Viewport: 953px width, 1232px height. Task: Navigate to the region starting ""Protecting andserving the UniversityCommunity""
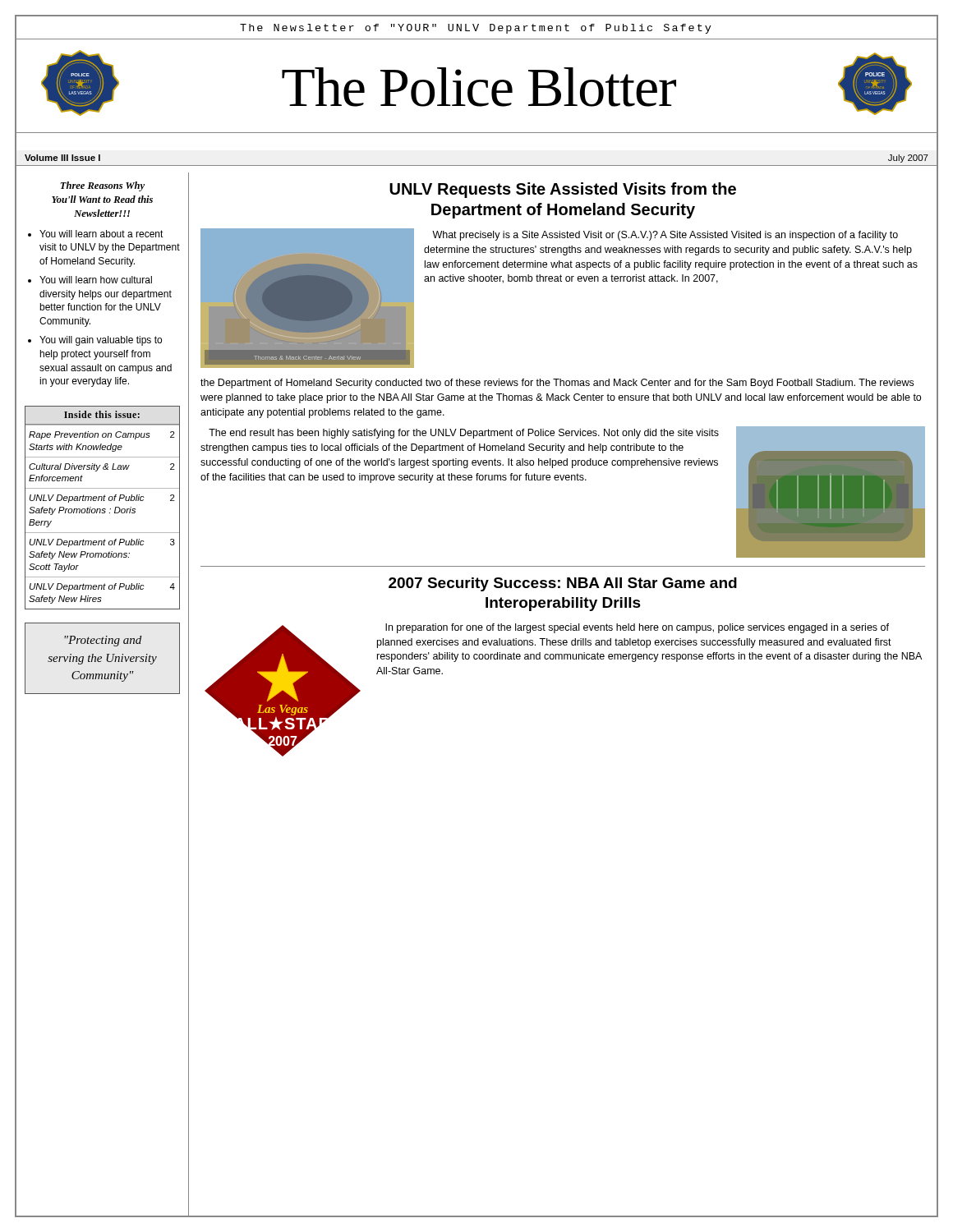(102, 658)
